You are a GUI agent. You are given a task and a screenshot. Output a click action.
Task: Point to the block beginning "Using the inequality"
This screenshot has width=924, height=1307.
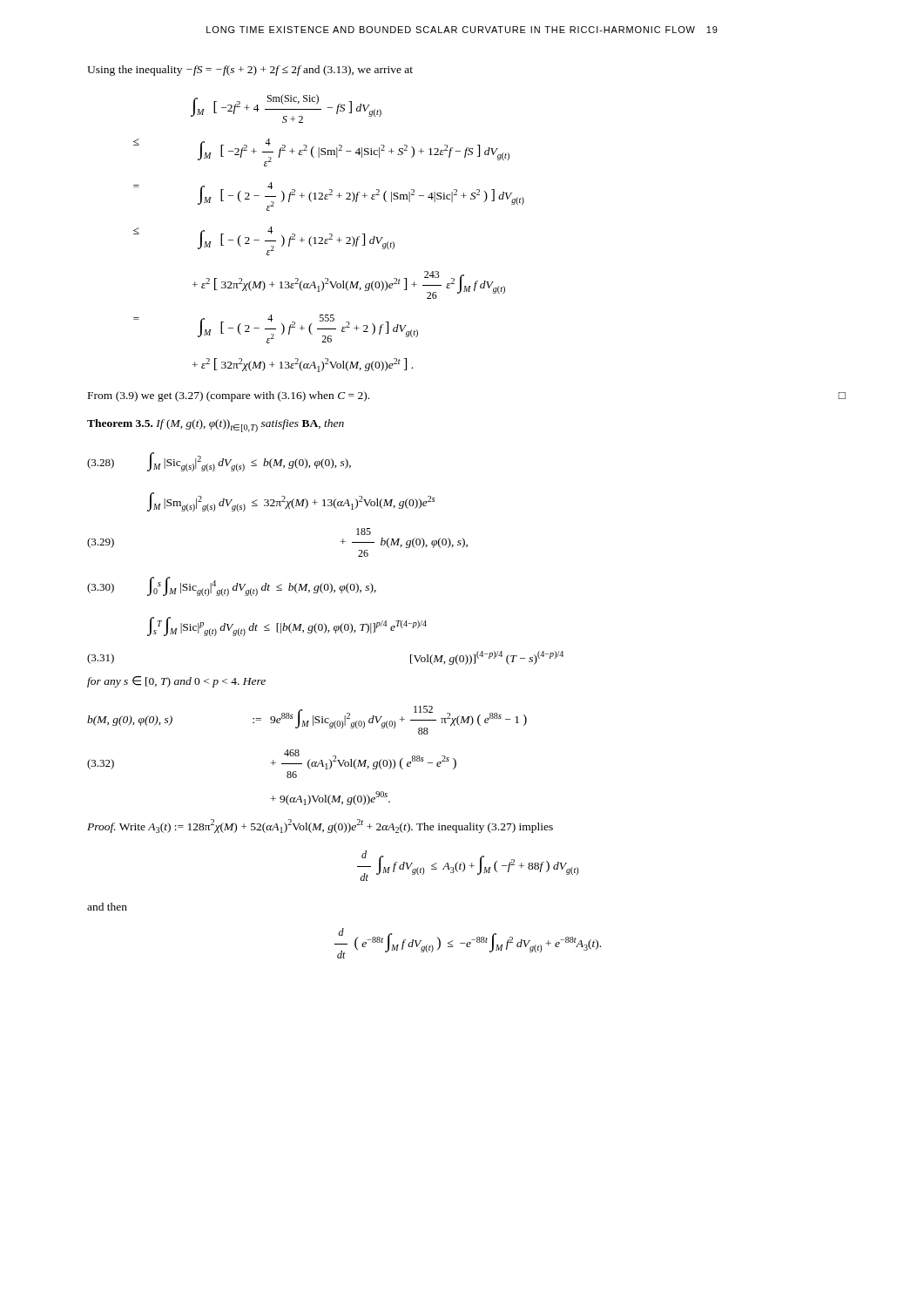coord(250,69)
